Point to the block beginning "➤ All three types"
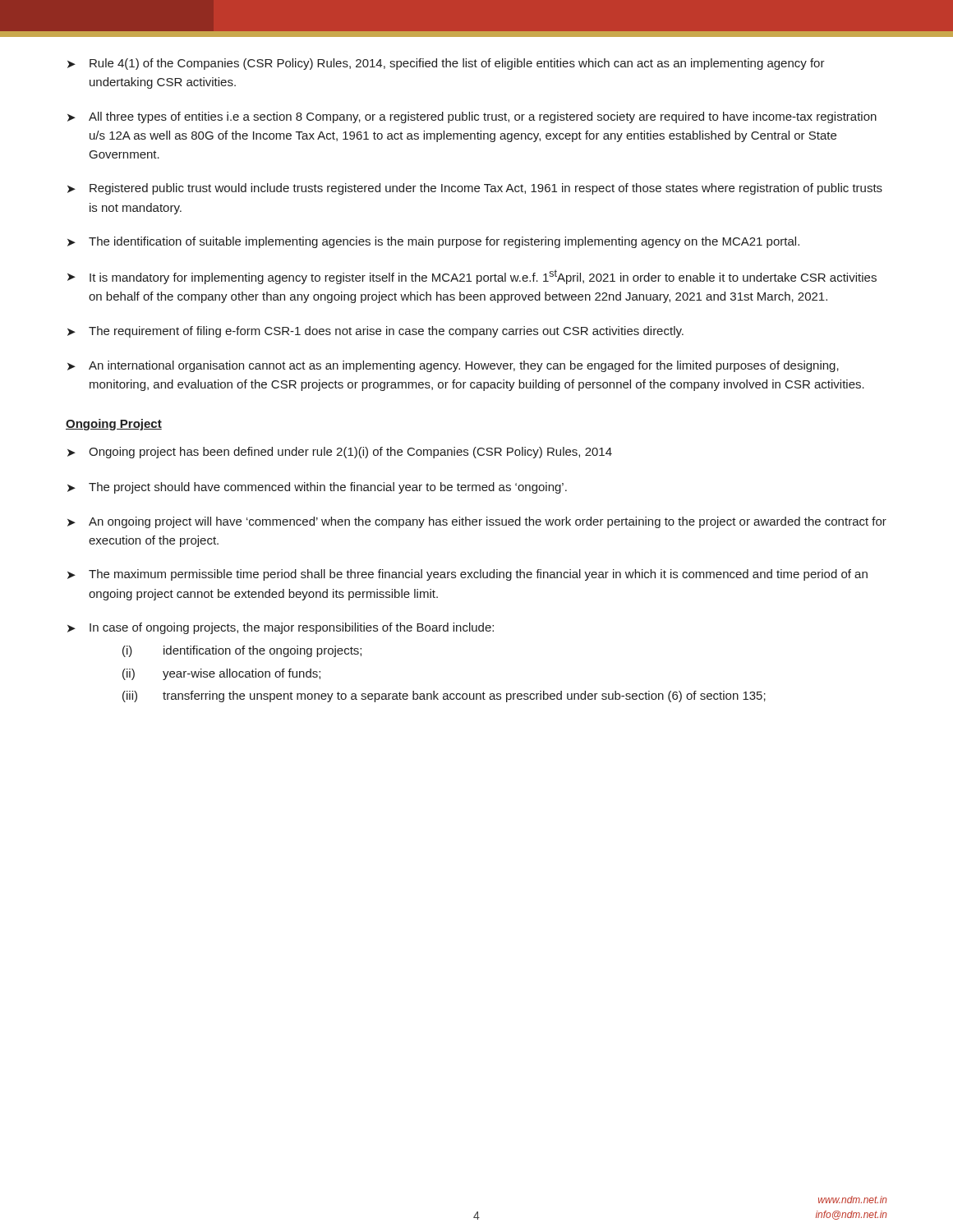 476,135
